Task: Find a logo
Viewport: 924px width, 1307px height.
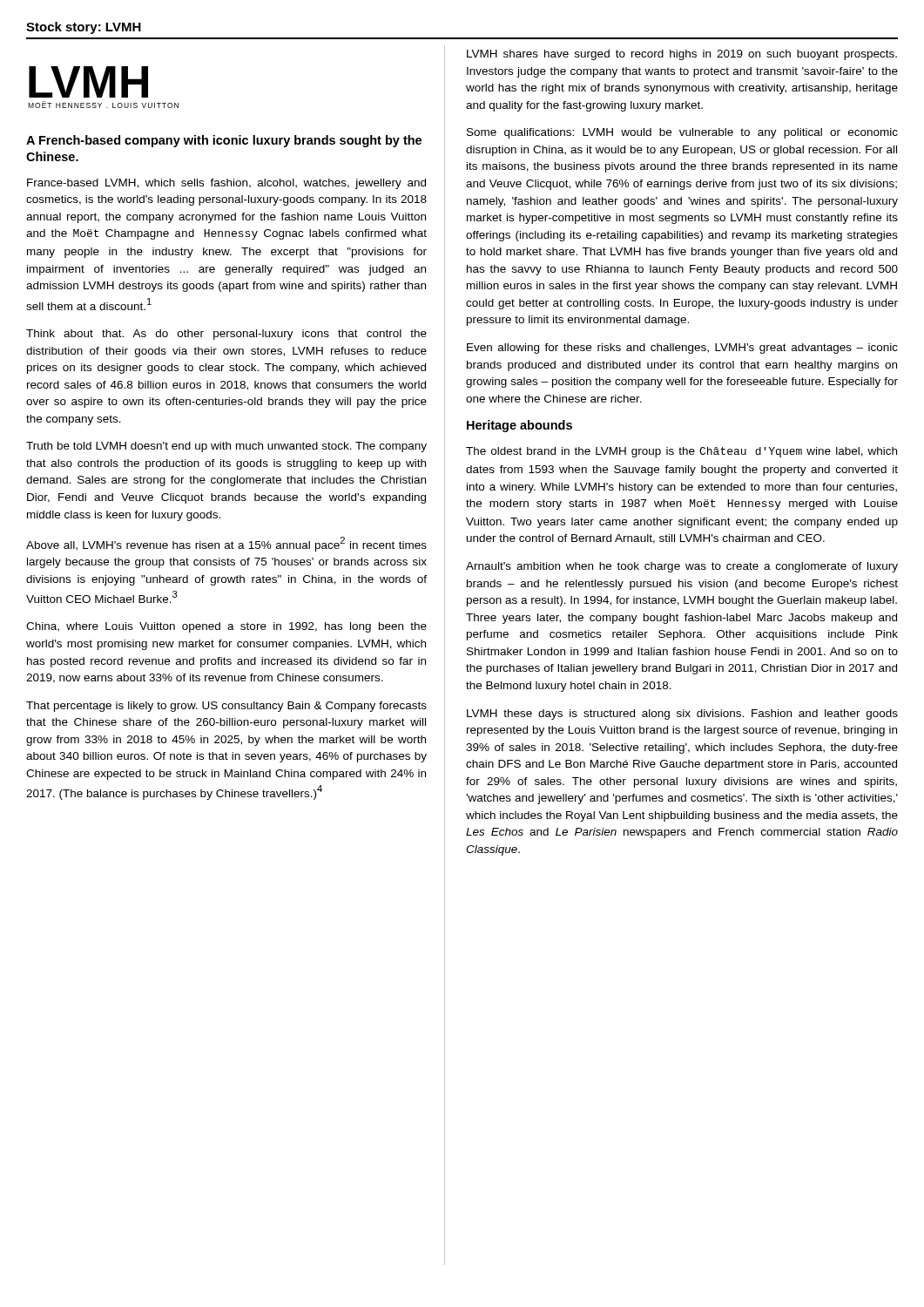Action: click(x=226, y=82)
